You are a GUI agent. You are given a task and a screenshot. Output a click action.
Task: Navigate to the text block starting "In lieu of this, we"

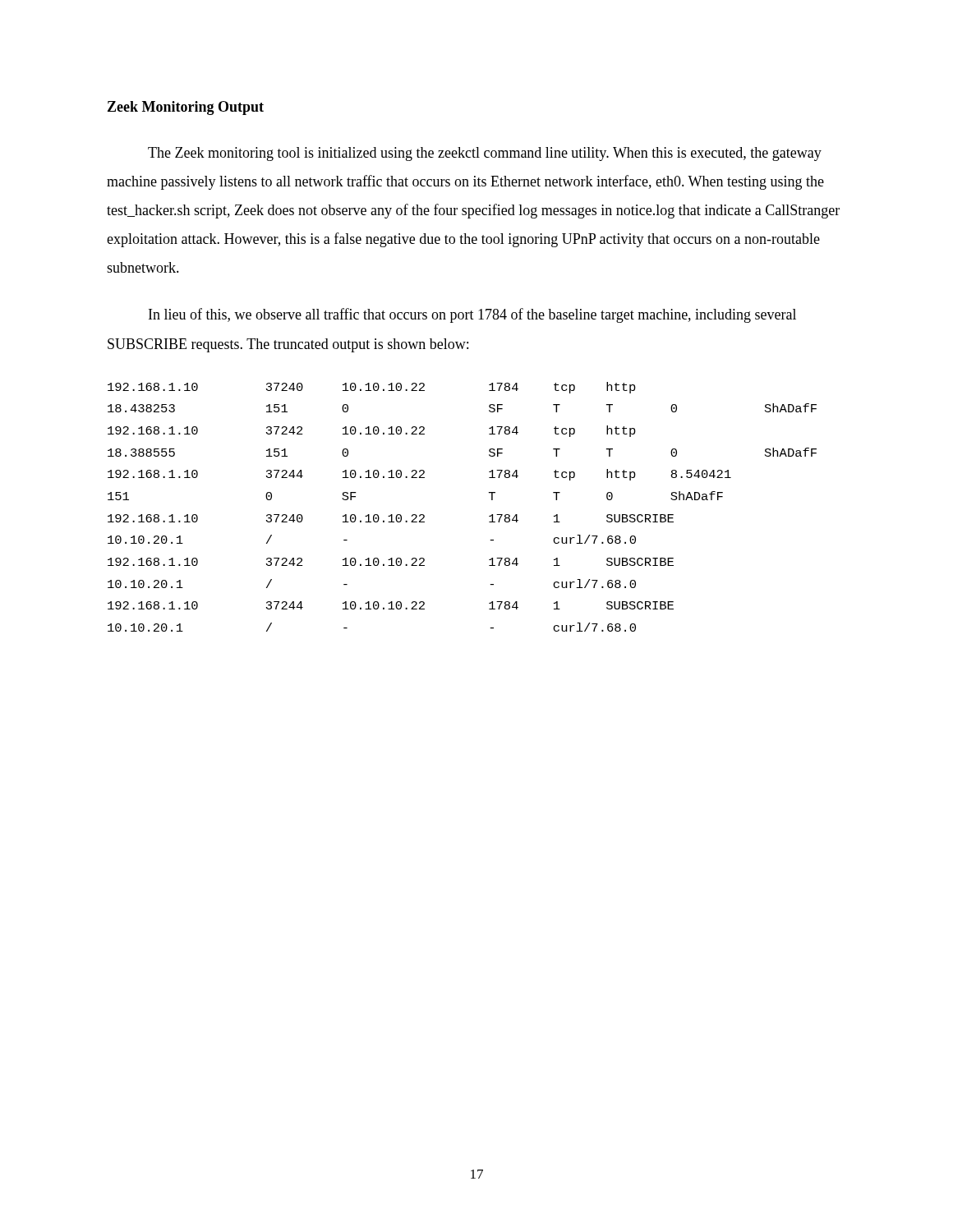476,330
